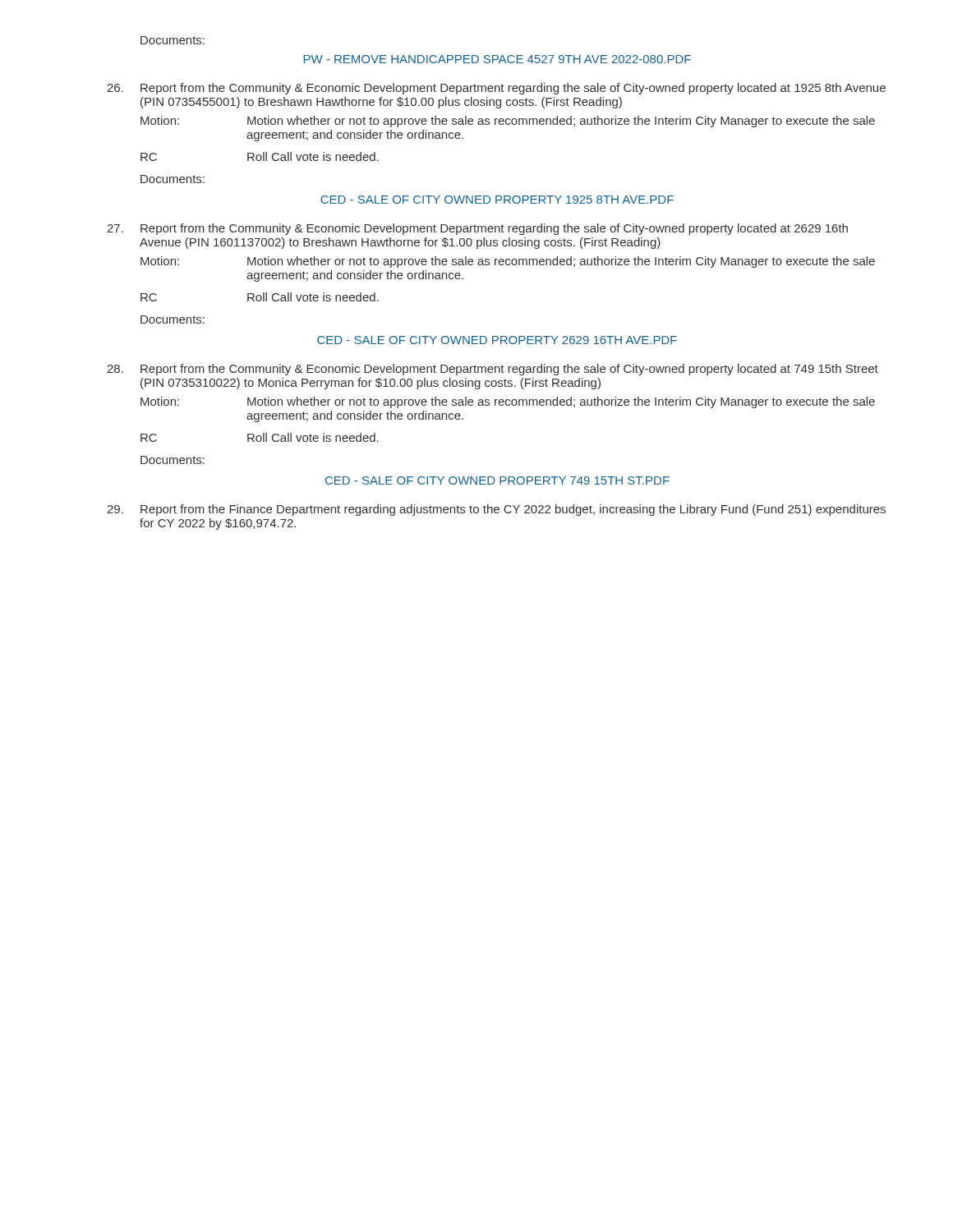953x1232 pixels.
Task: Point to the block beginning "28. Report from the"
Action: [493, 370]
